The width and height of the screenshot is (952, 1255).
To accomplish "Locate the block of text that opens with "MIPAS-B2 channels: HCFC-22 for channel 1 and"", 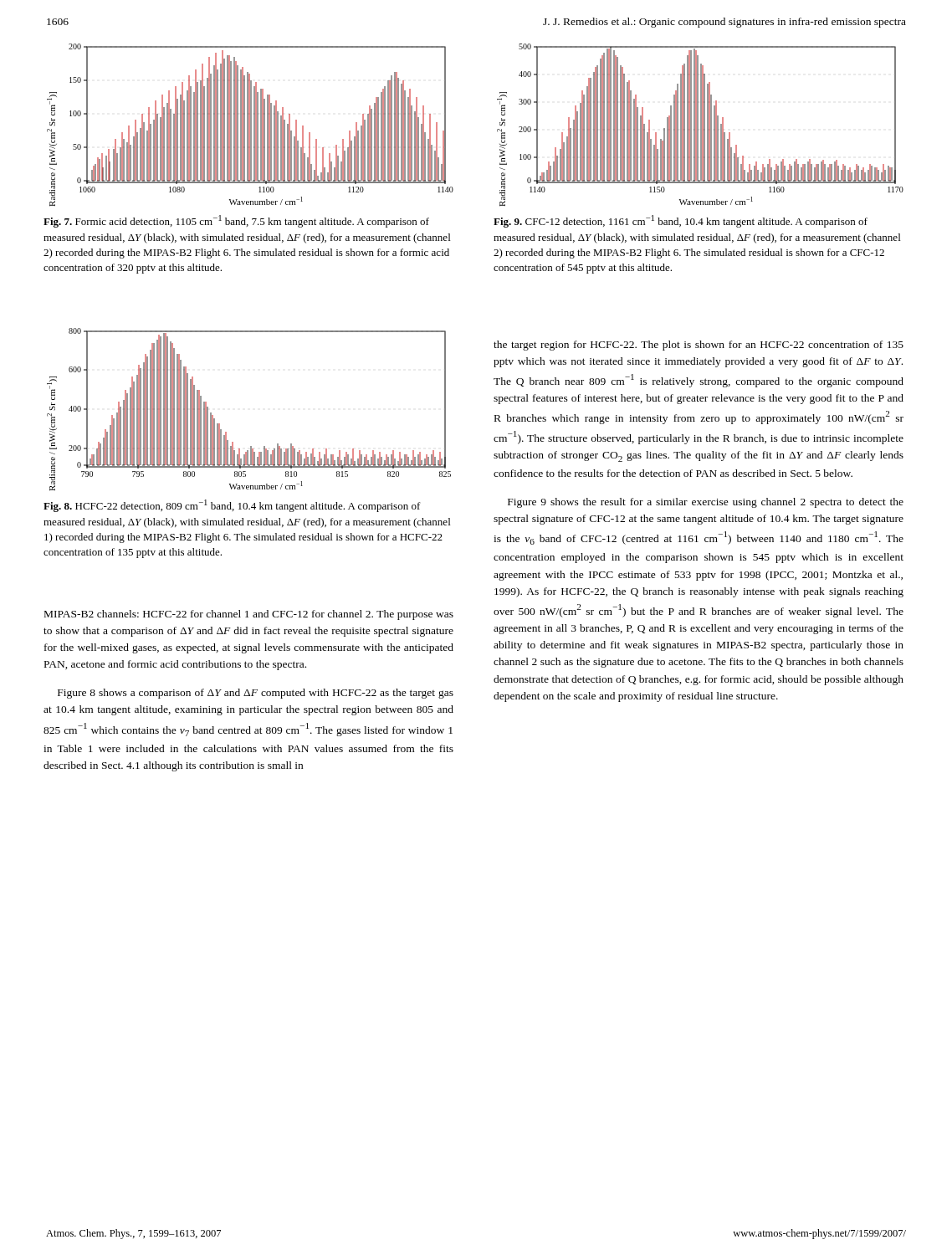I will [248, 690].
